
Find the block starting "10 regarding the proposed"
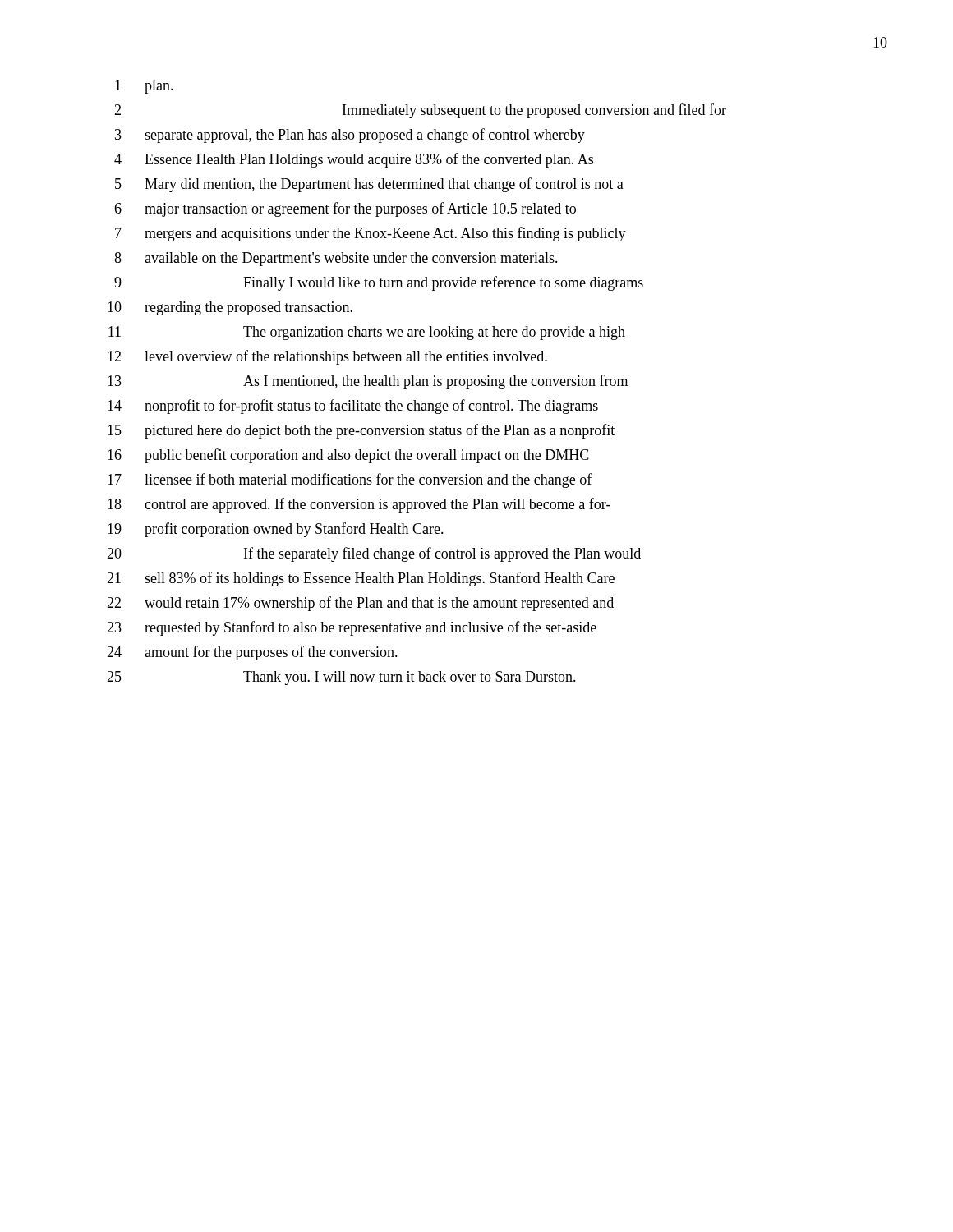[x=230, y=308]
